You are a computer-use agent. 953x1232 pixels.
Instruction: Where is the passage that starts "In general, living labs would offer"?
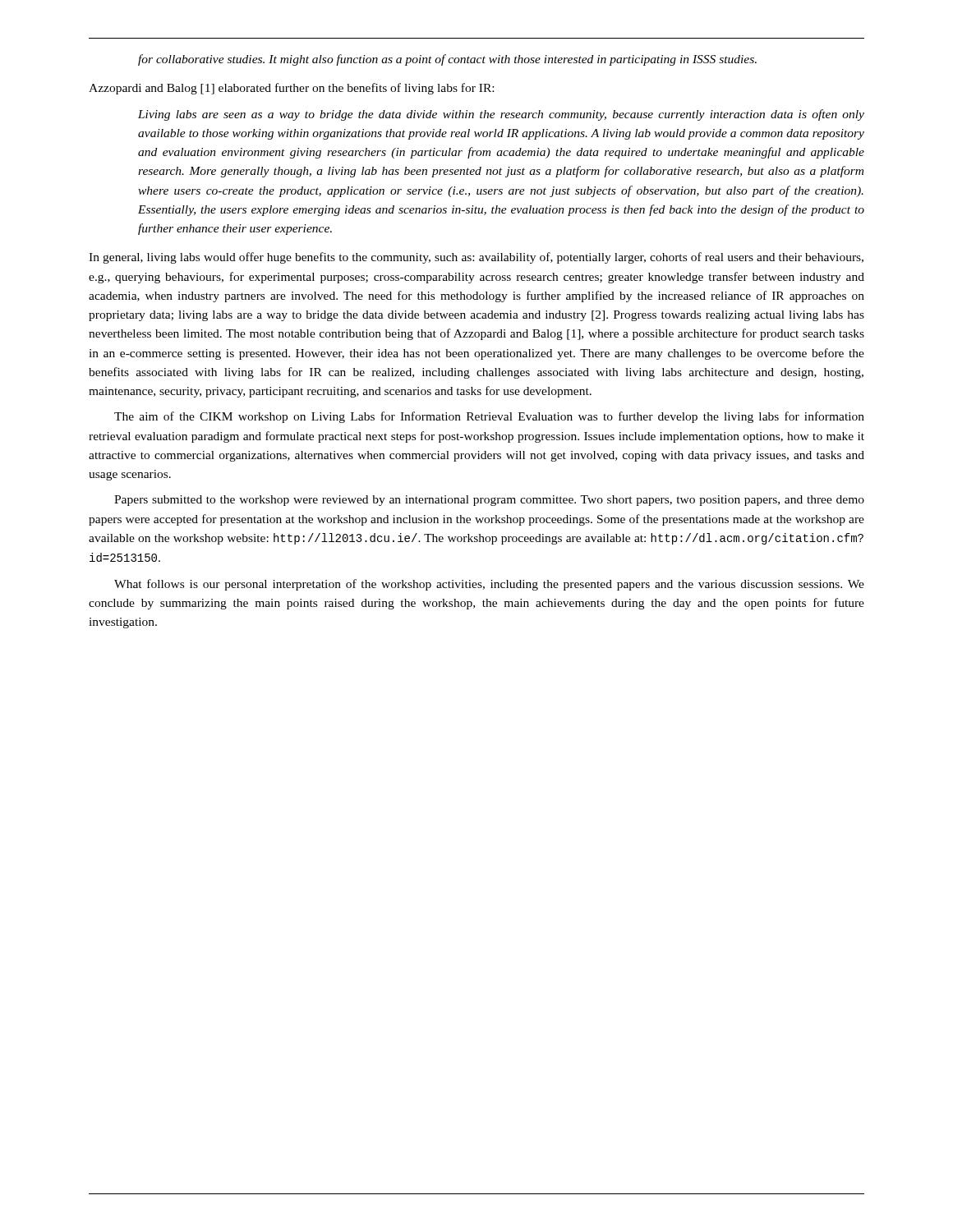pyautogui.click(x=476, y=324)
